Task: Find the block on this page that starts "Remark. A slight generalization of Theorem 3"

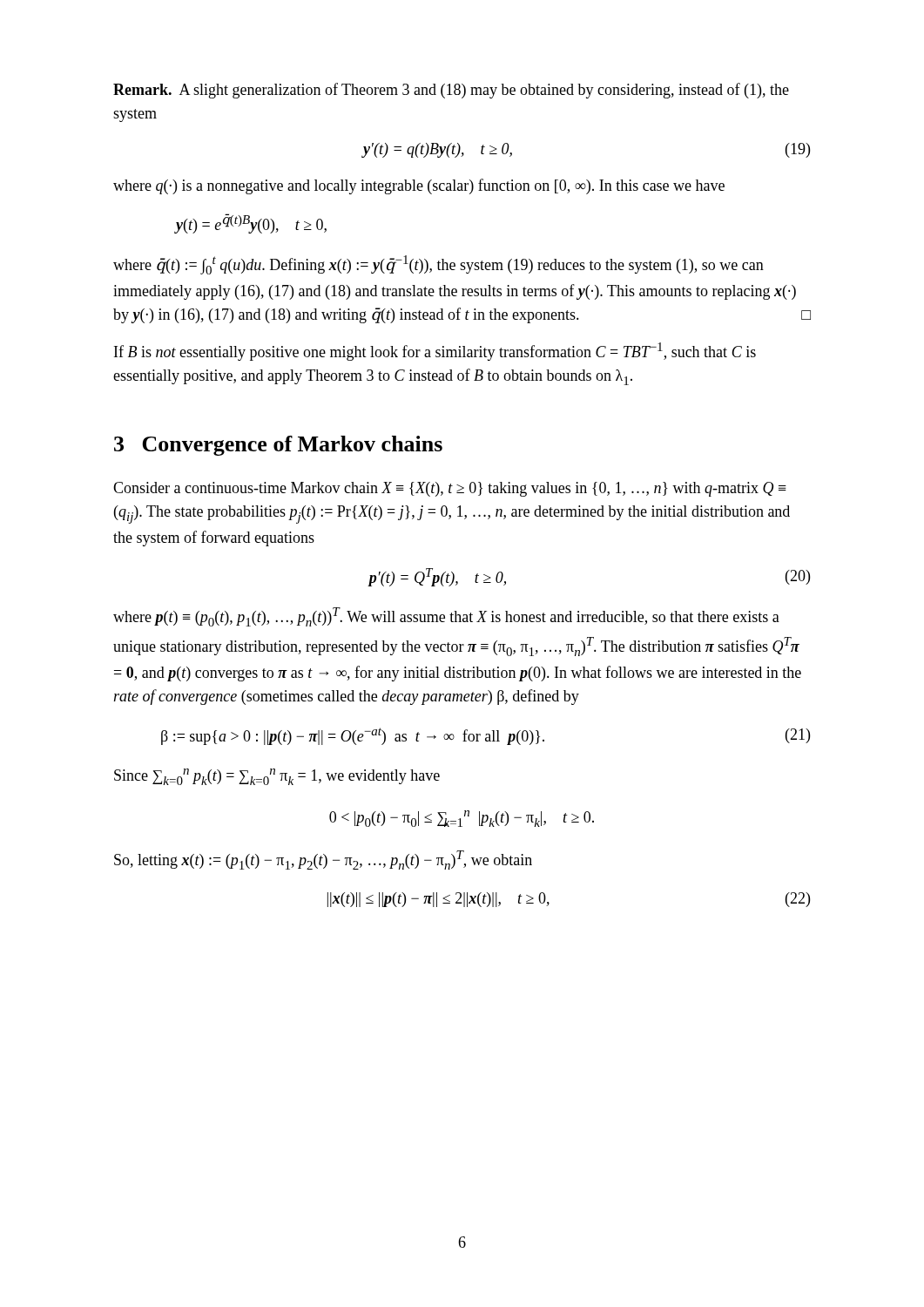Action: [x=451, y=101]
